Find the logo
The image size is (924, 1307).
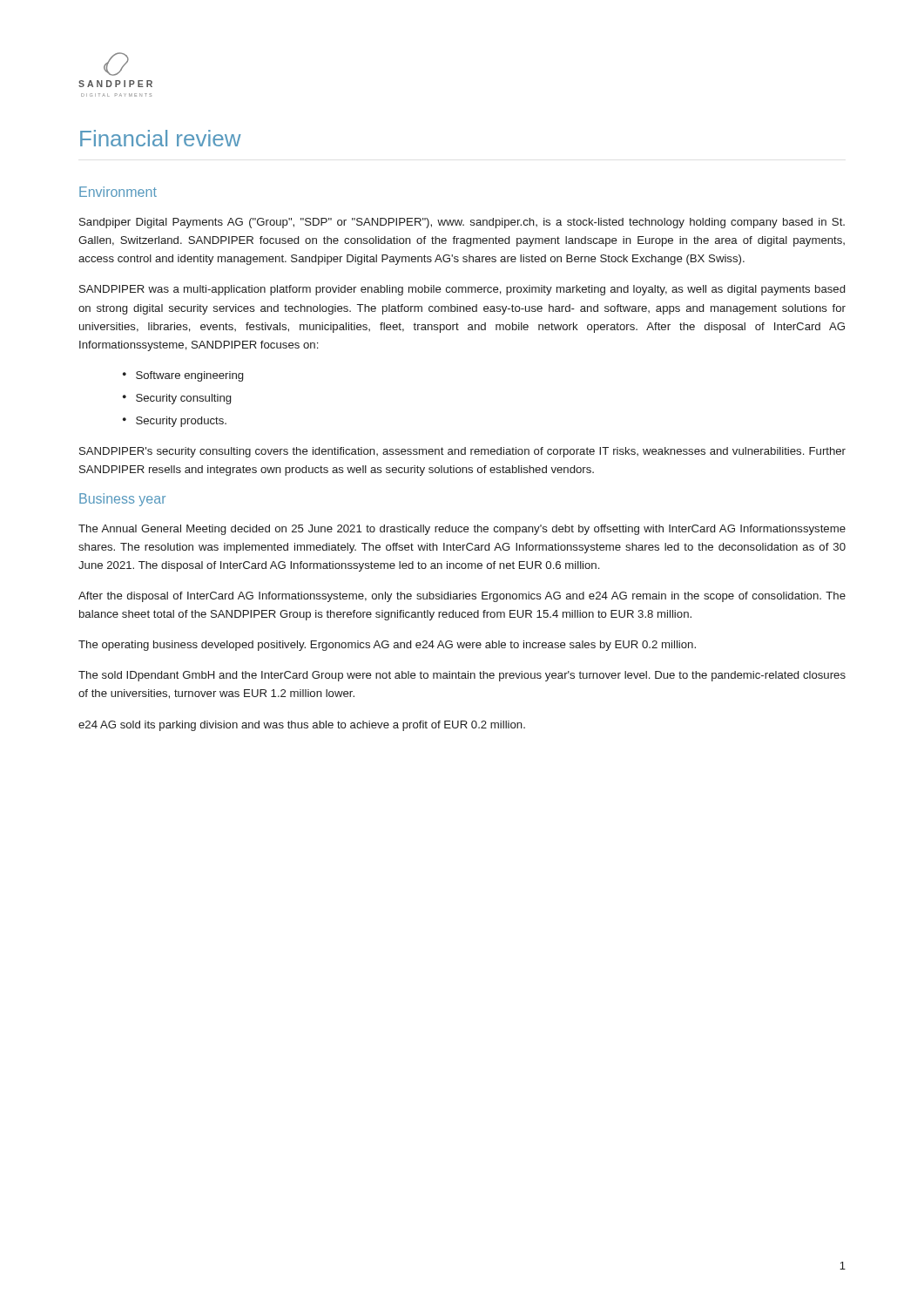(462, 75)
